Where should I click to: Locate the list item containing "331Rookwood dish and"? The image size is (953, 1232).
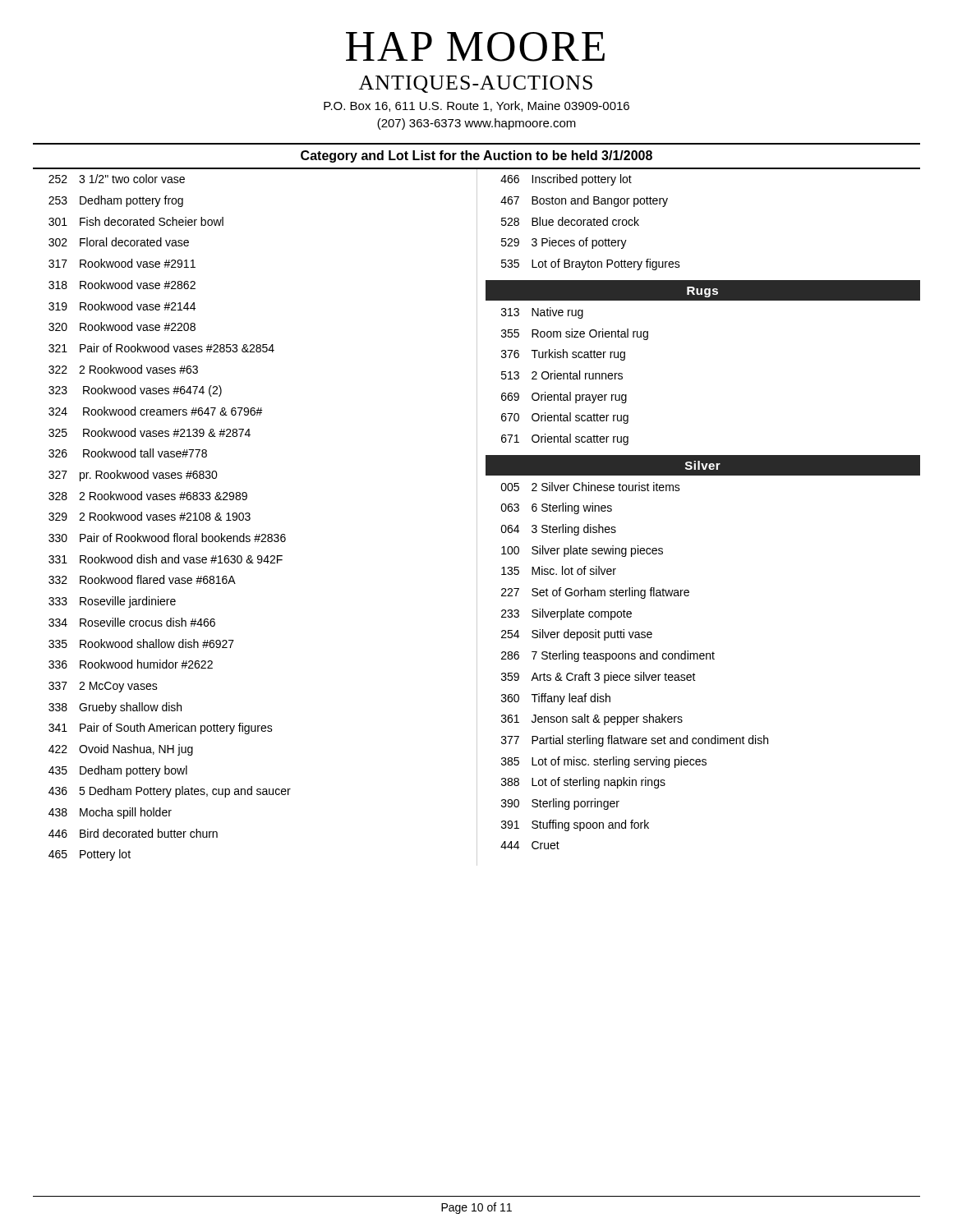click(250, 560)
